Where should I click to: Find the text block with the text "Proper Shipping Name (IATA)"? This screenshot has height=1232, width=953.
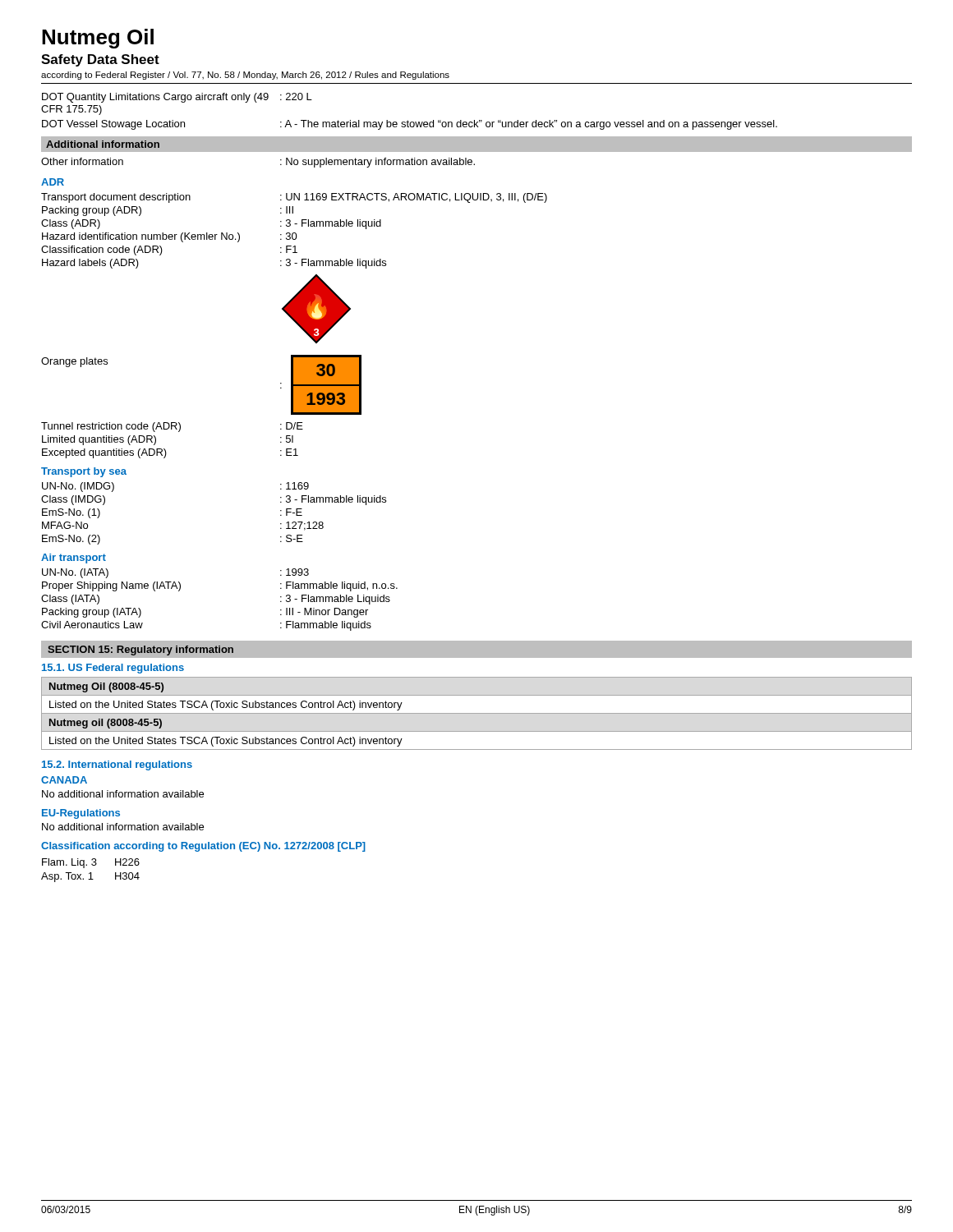click(x=107, y=586)
